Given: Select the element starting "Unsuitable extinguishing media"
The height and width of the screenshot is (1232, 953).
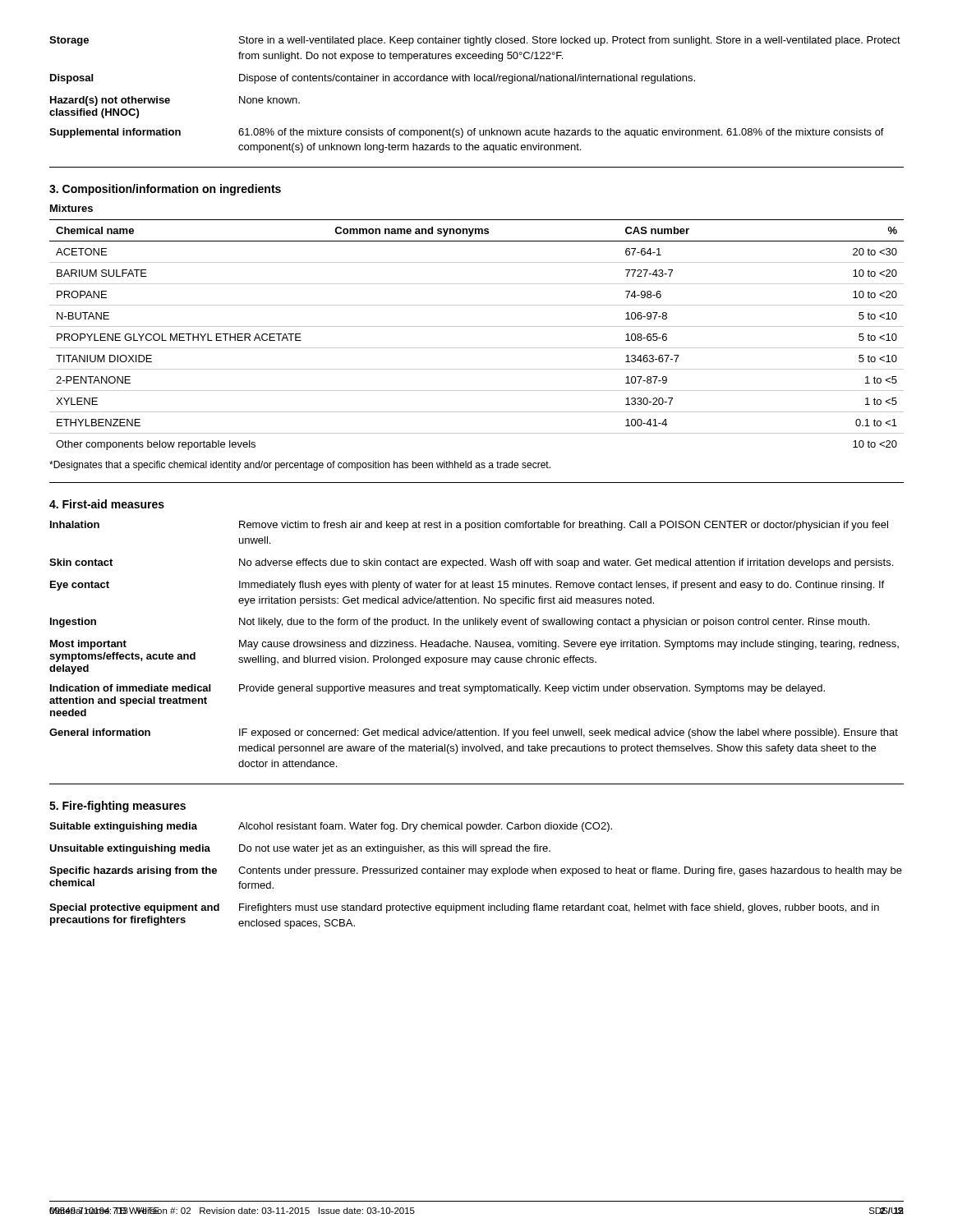Looking at the screenshot, I should click(x=476, y=848).
